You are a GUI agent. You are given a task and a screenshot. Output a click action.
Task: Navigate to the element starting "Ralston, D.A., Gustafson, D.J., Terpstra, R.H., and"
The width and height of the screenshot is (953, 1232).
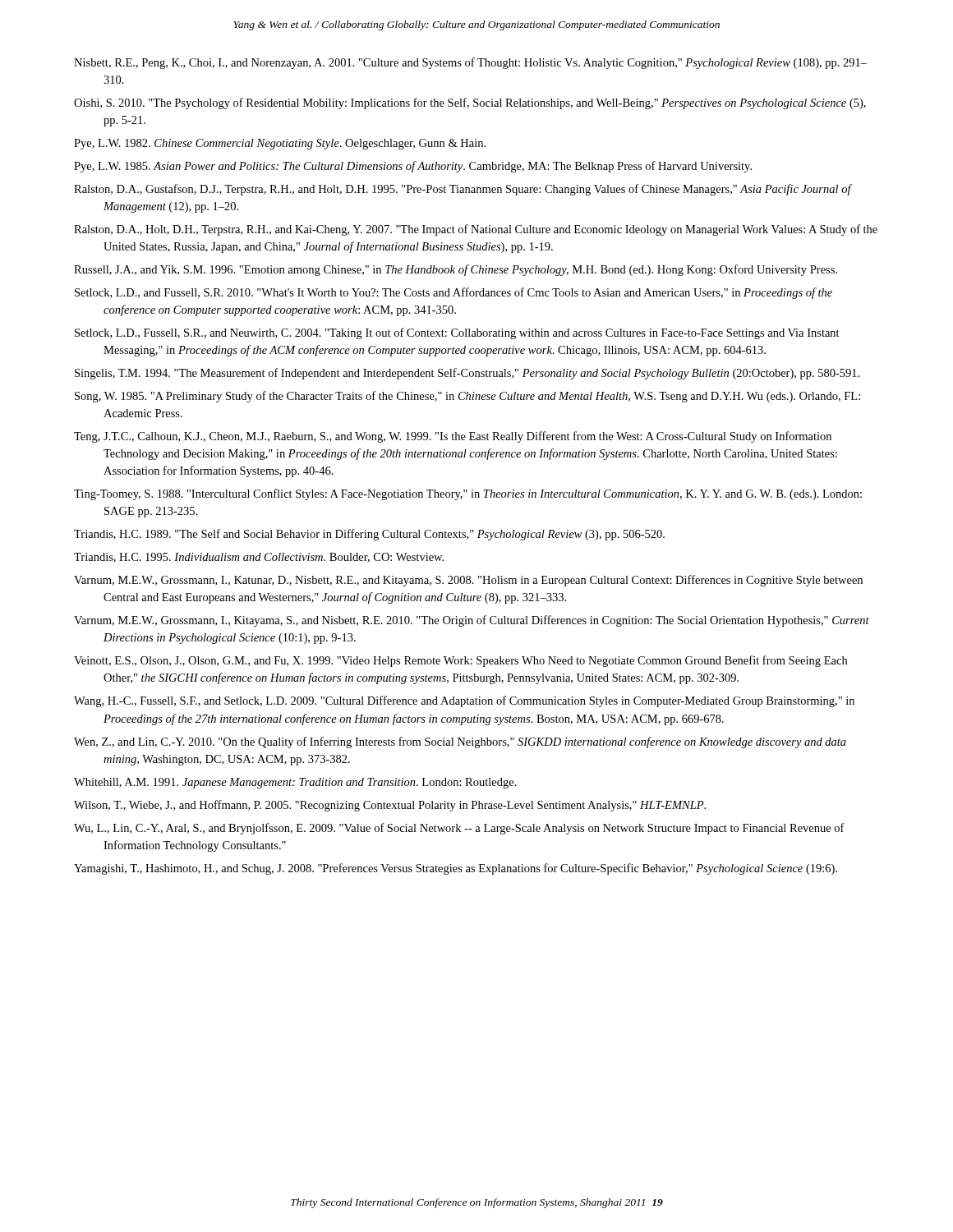pos(462,198)
